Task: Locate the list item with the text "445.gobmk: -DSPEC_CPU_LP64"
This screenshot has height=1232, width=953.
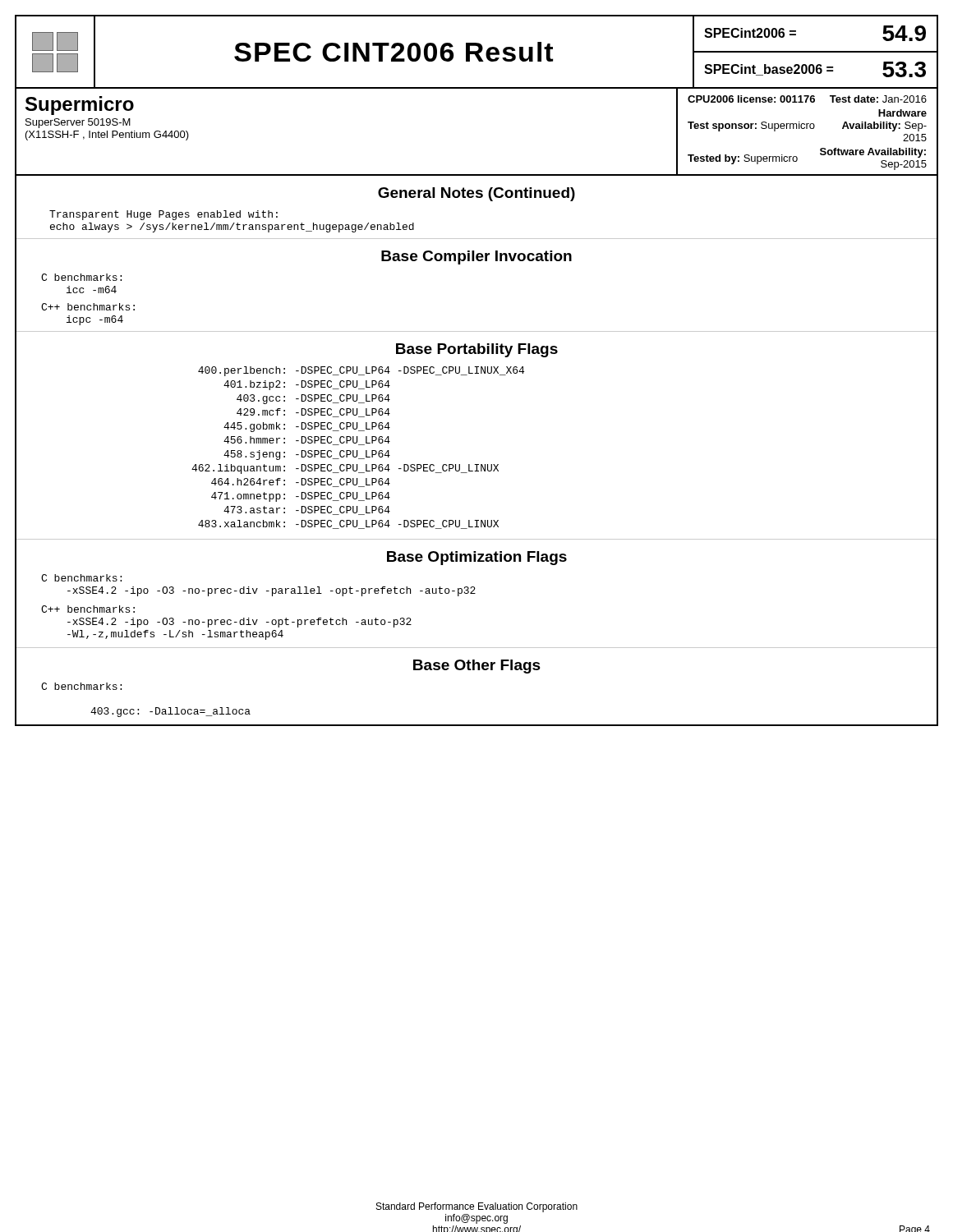Action: point(212,427)
